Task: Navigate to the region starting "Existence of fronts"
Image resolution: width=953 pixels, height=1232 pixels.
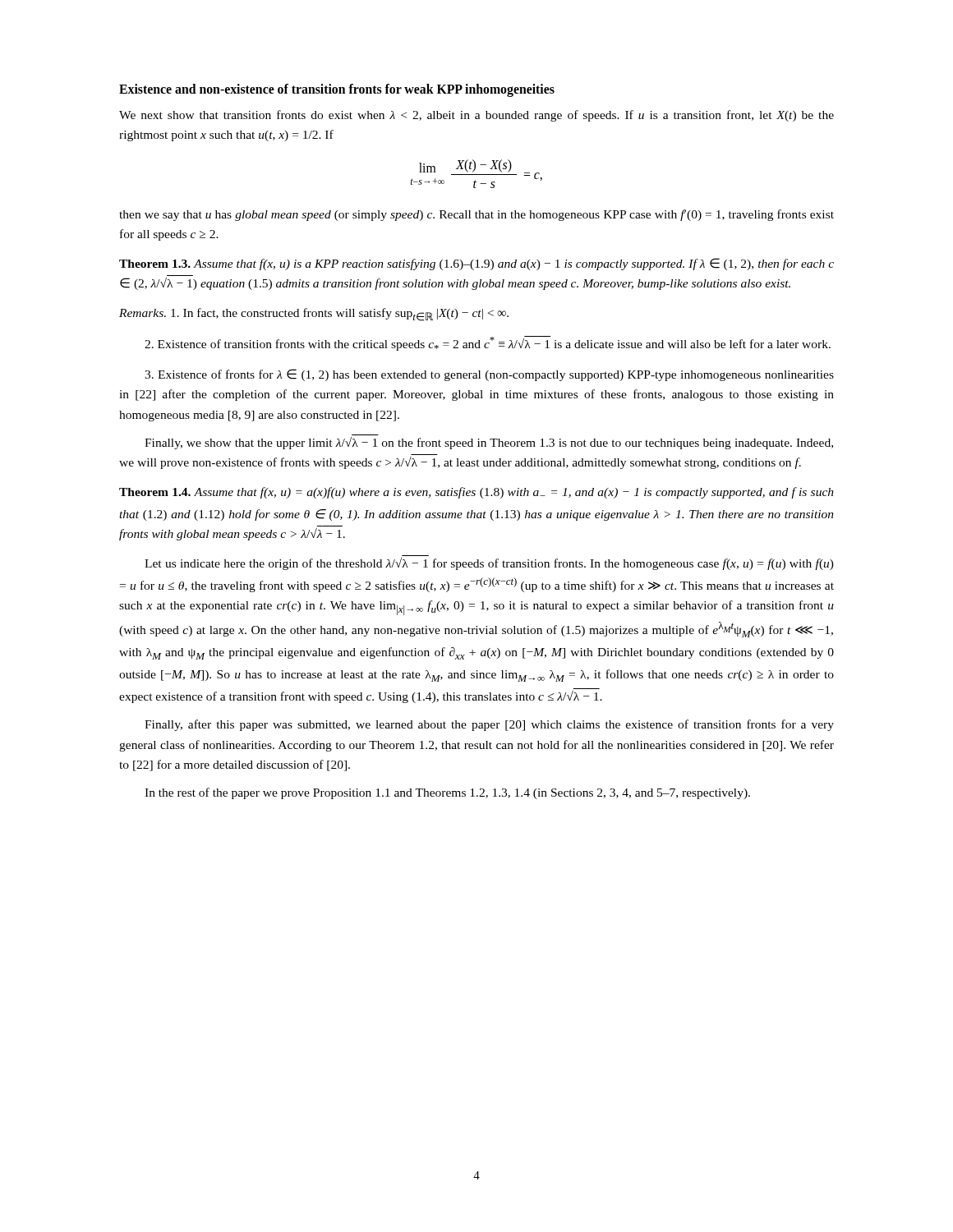Action: tap(476, 394)
